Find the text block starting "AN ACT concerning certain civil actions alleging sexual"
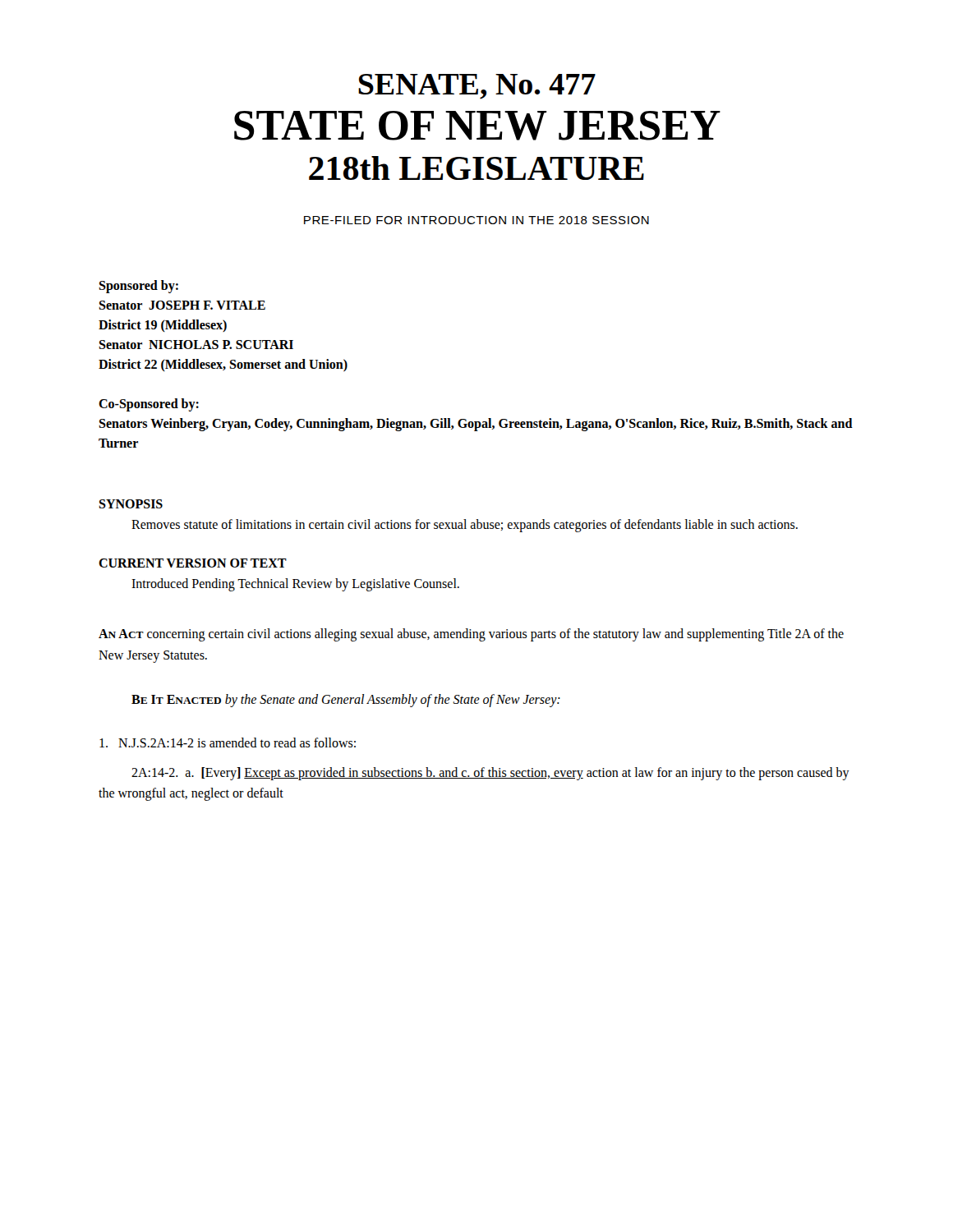The width and height of the screenshot is (953, 1232). point(471,644)
